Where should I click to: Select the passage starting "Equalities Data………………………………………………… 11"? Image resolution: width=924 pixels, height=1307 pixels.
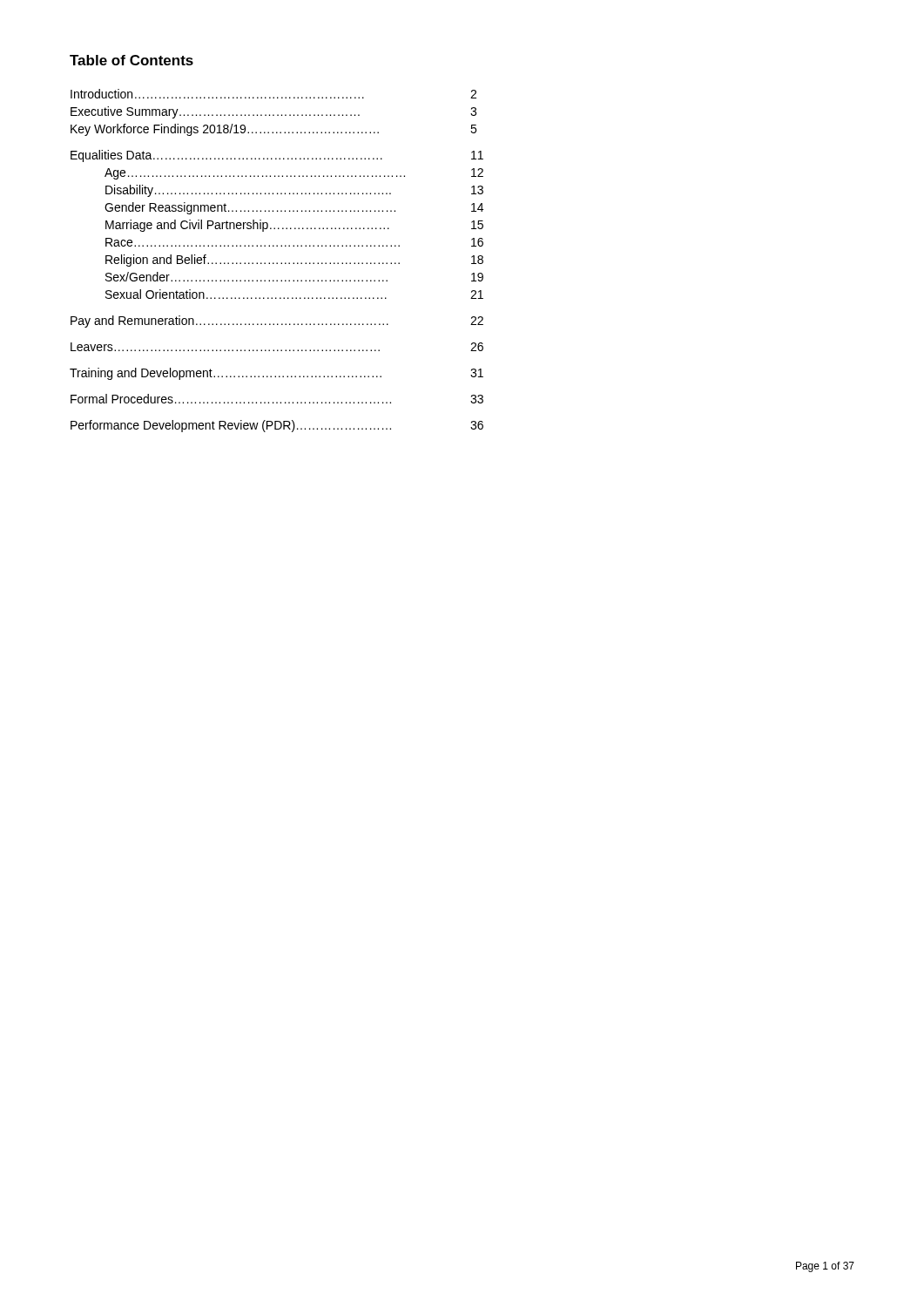(x=283, y=155)
